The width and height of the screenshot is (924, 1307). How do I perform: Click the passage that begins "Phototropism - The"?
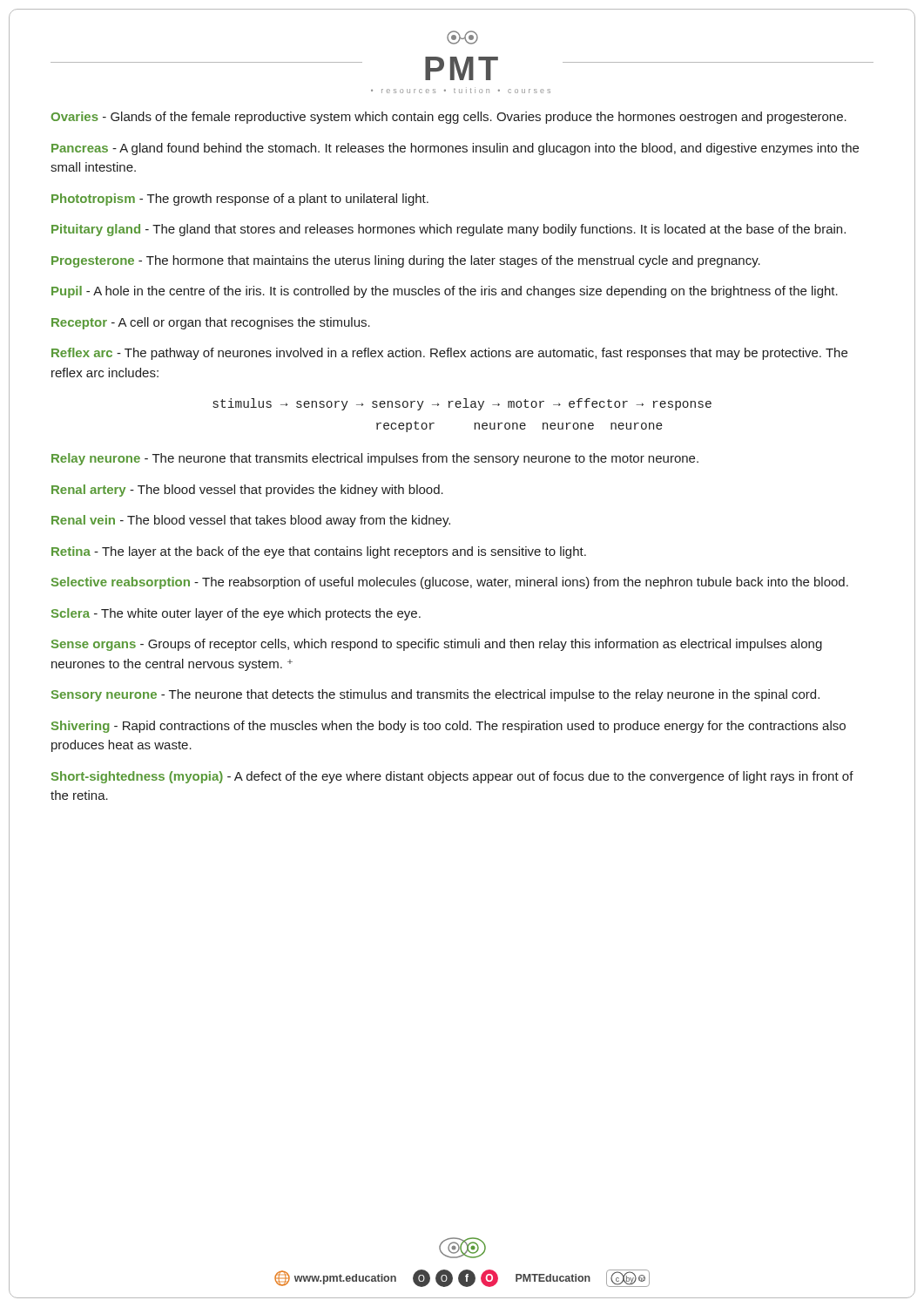240,198
